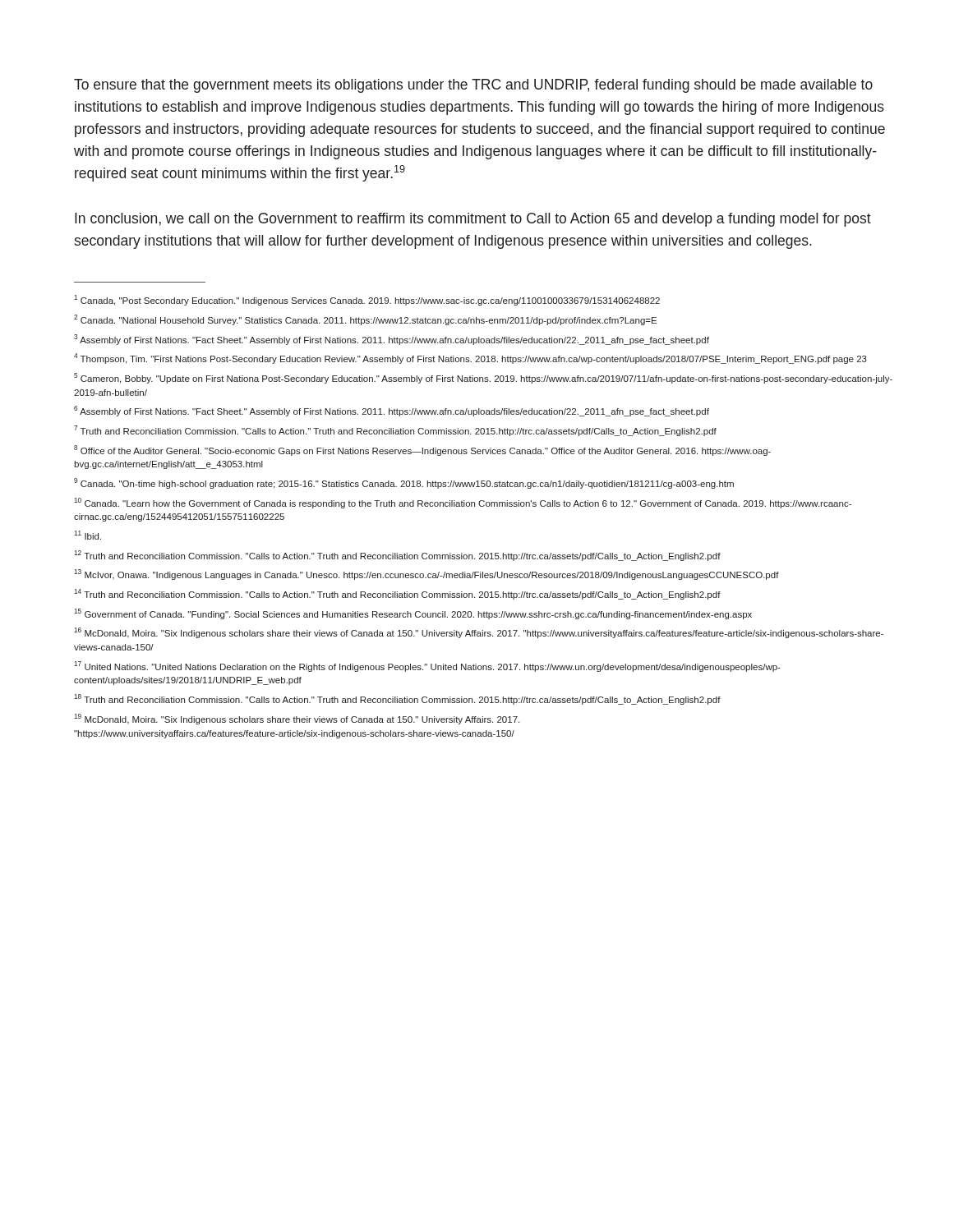
Task: Navigate to the text block starting "18 Truth and Reconciliation Commission. "Calls to"
Action: [x=397, y=699]
